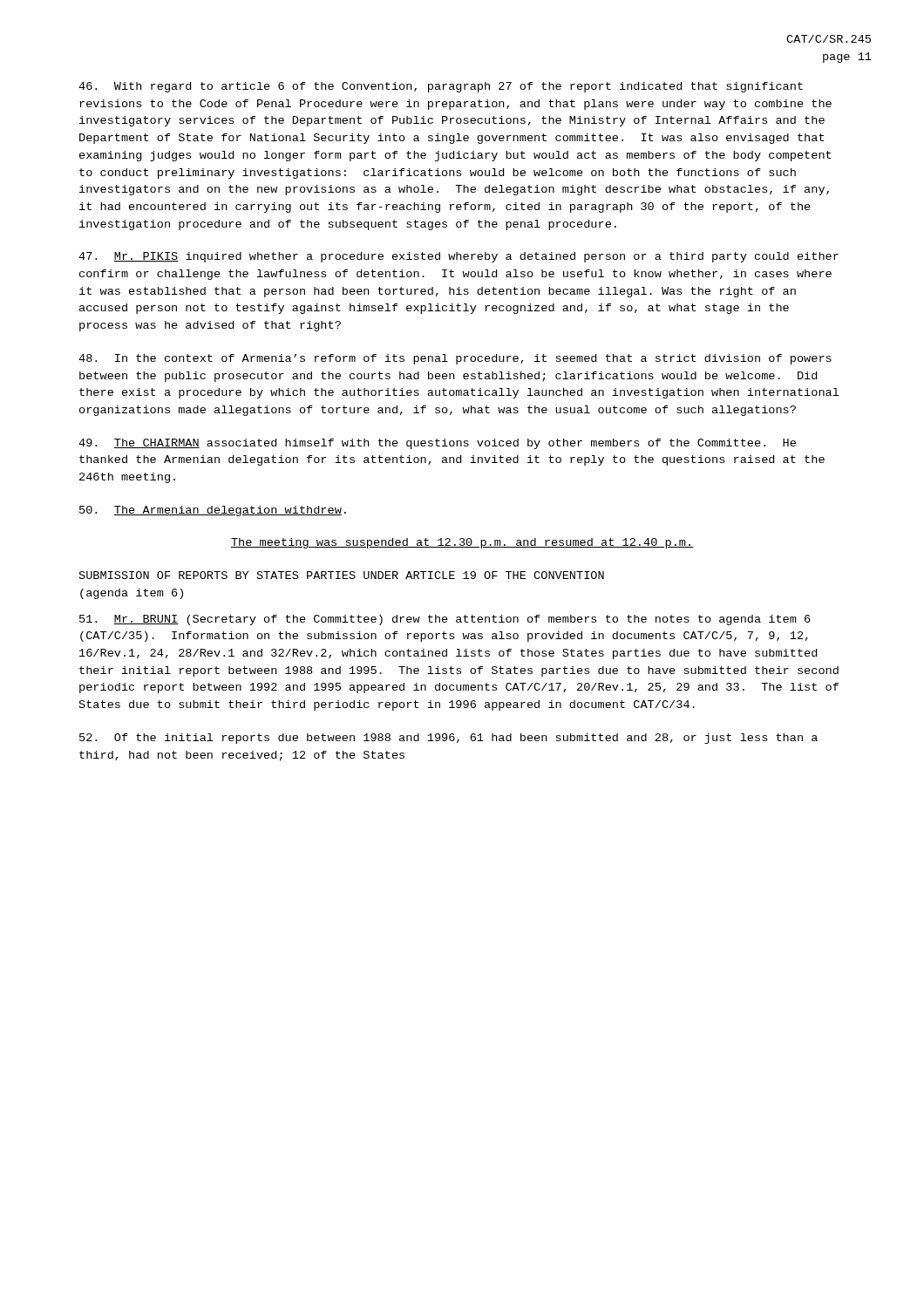Find the text block with the text "Mr. BRUNI (Secretary"
Viewport: 924px width, 1308px height.
(x=459, y=662)
